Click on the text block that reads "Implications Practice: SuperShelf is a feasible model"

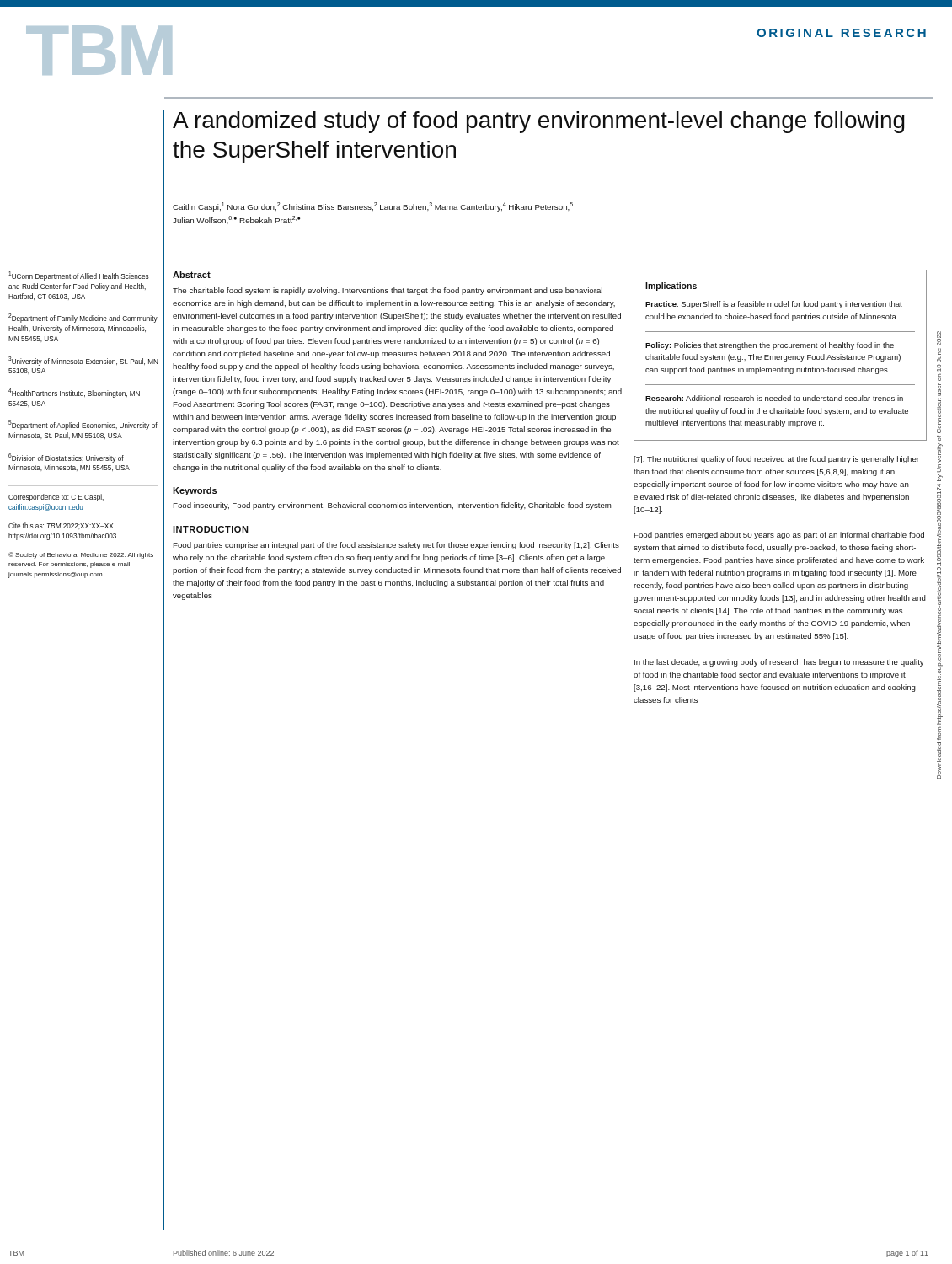coord(780,354)
